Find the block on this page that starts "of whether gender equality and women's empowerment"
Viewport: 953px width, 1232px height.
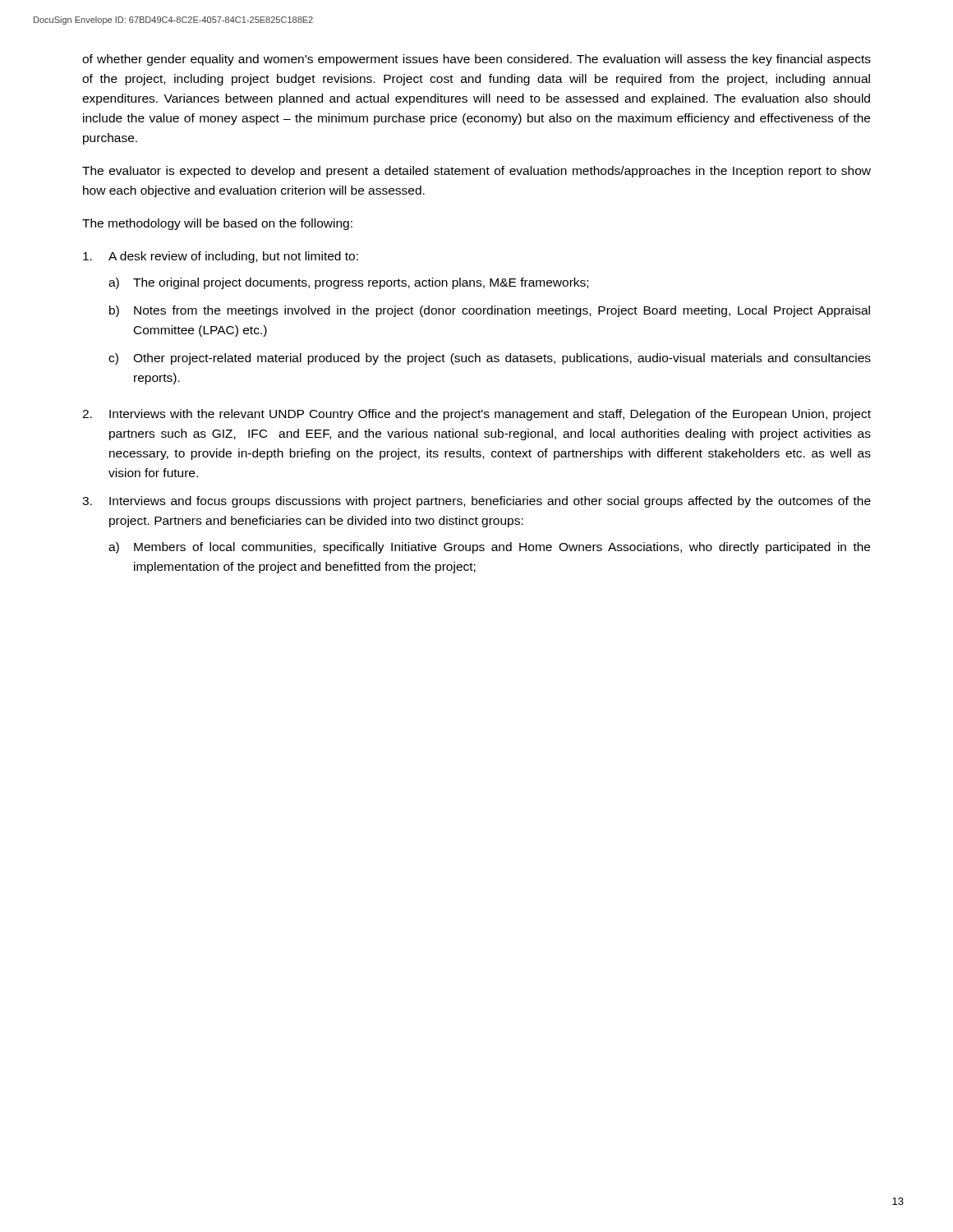[x=476, y=98]
